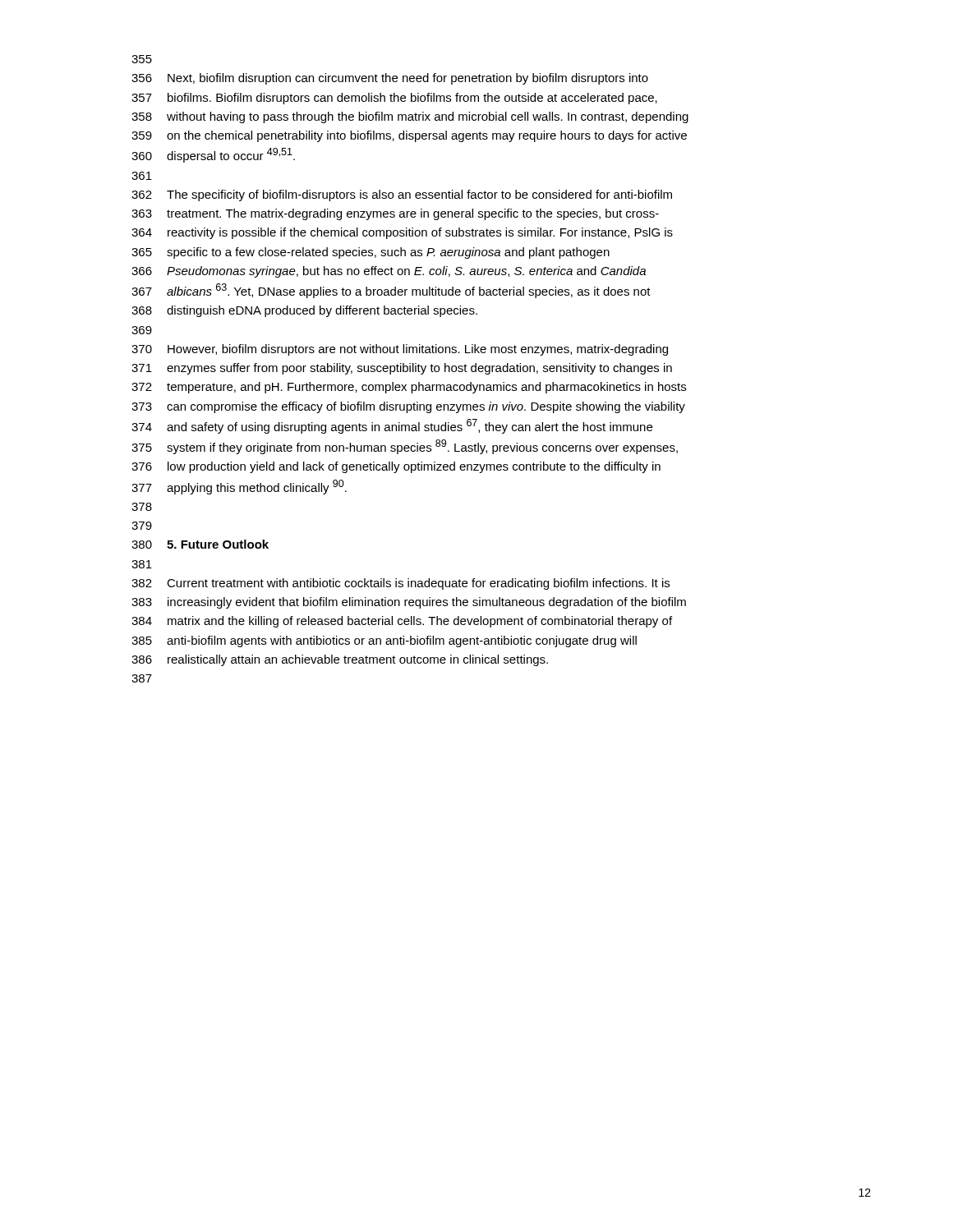
Task: Point to the block starting "378 379"
Action: click(x=142, y=507)
